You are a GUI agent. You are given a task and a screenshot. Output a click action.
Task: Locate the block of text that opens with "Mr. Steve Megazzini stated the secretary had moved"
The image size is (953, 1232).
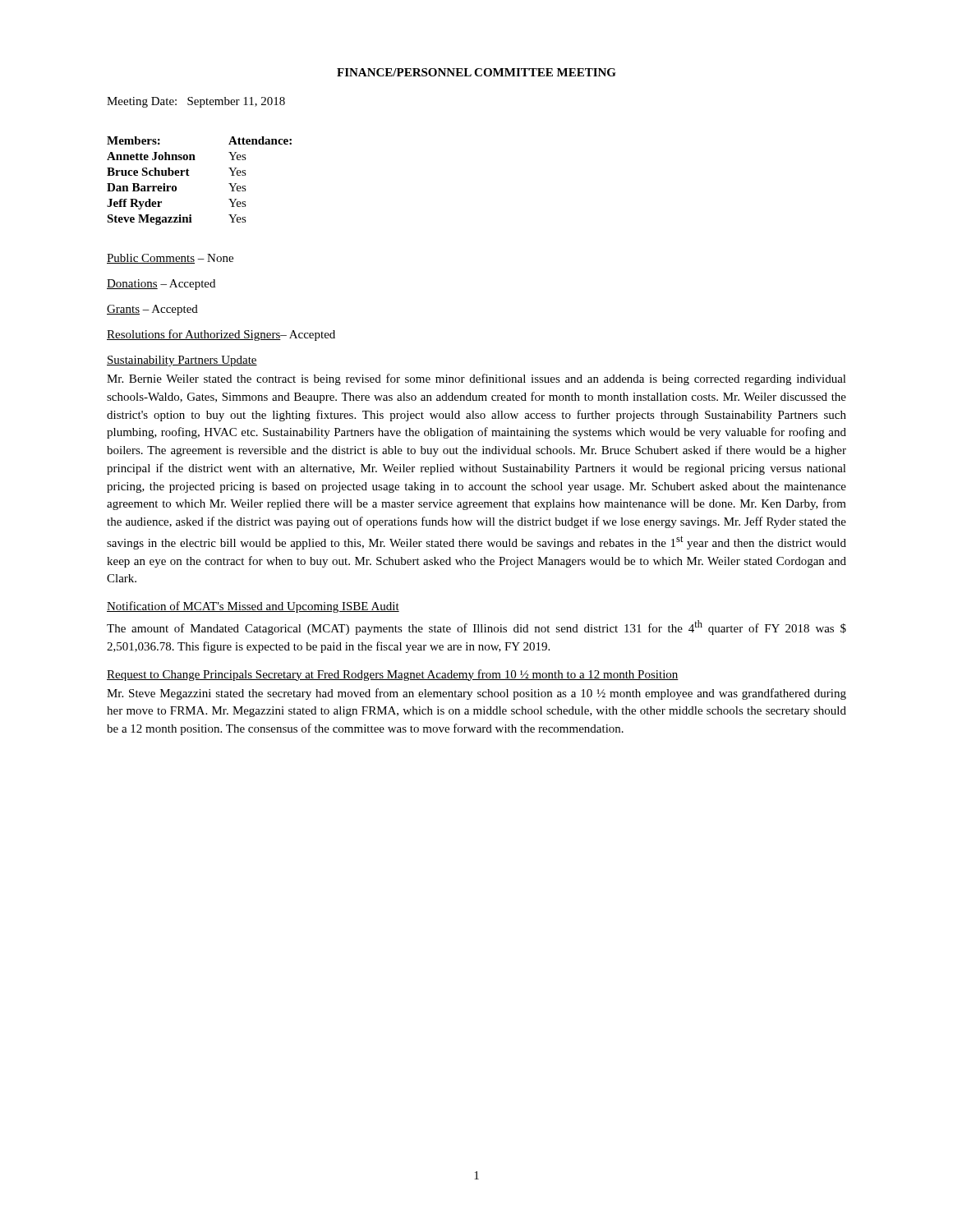click(476, 711)
